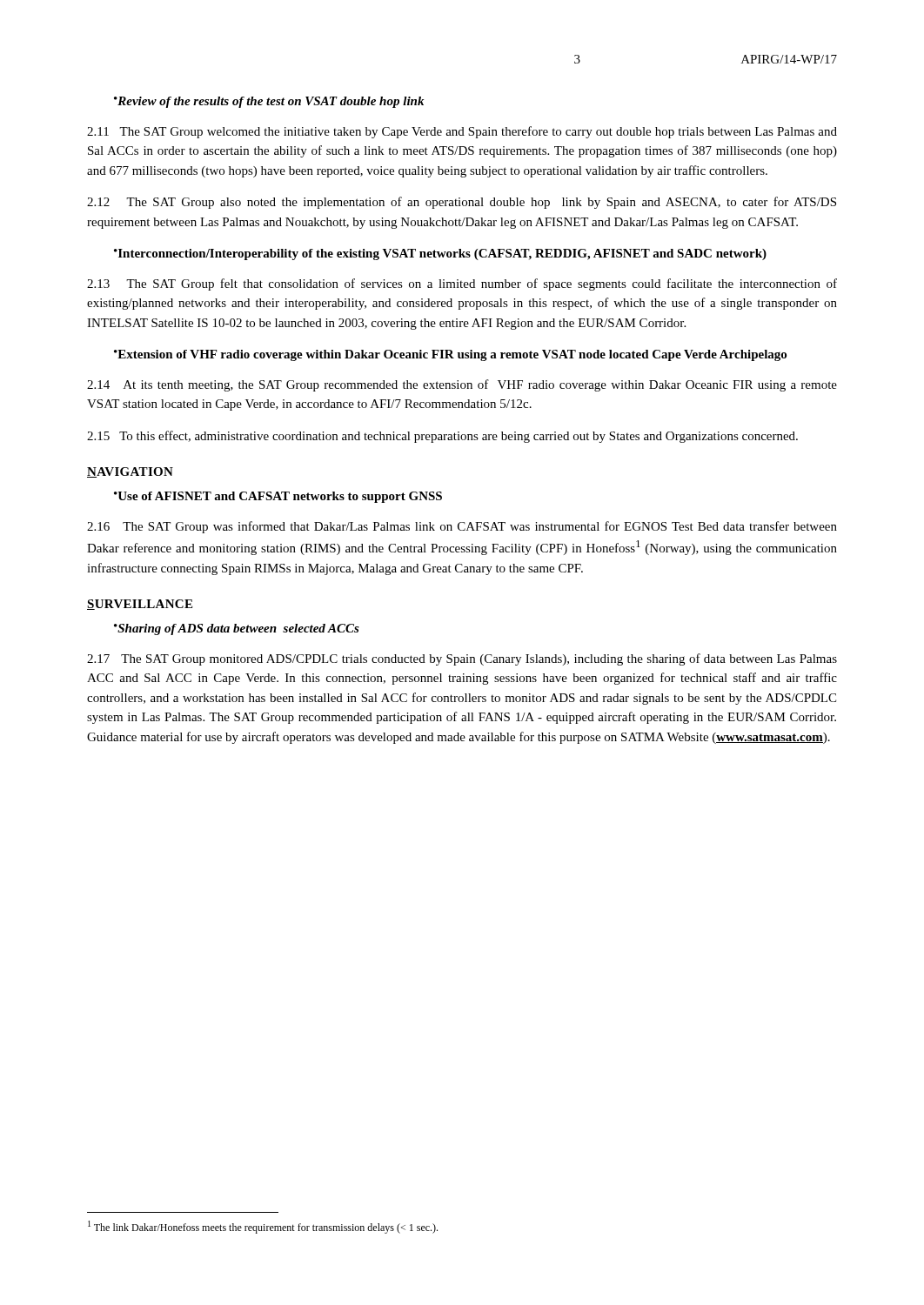This screenshot has height=1305, width=924.
Task: Select the text block that reads "17 The SAT Group monitored ADS/CPDLC trials"
Action: point(462,697)
